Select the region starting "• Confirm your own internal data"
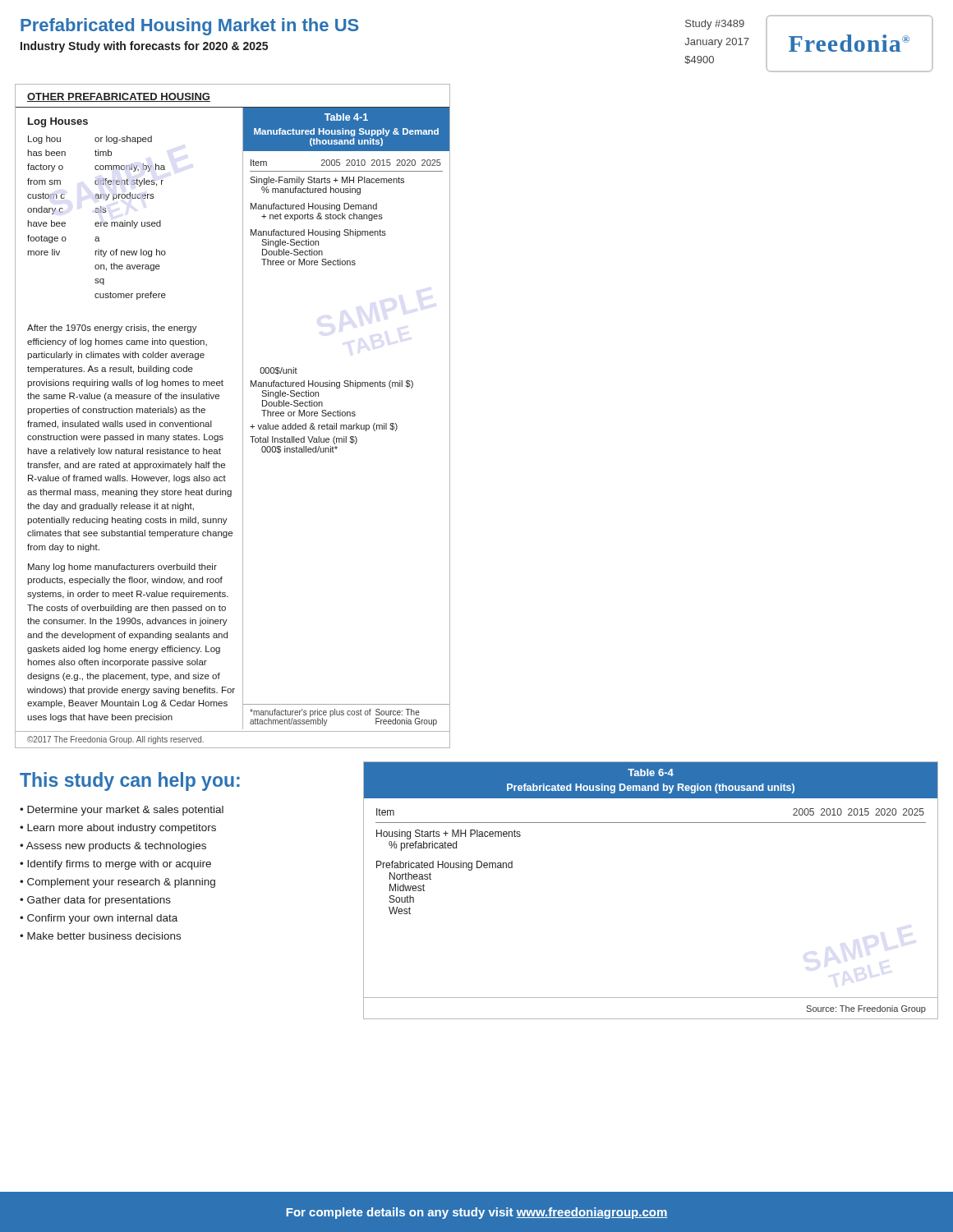953x1232 pixels. click(99, 918)
